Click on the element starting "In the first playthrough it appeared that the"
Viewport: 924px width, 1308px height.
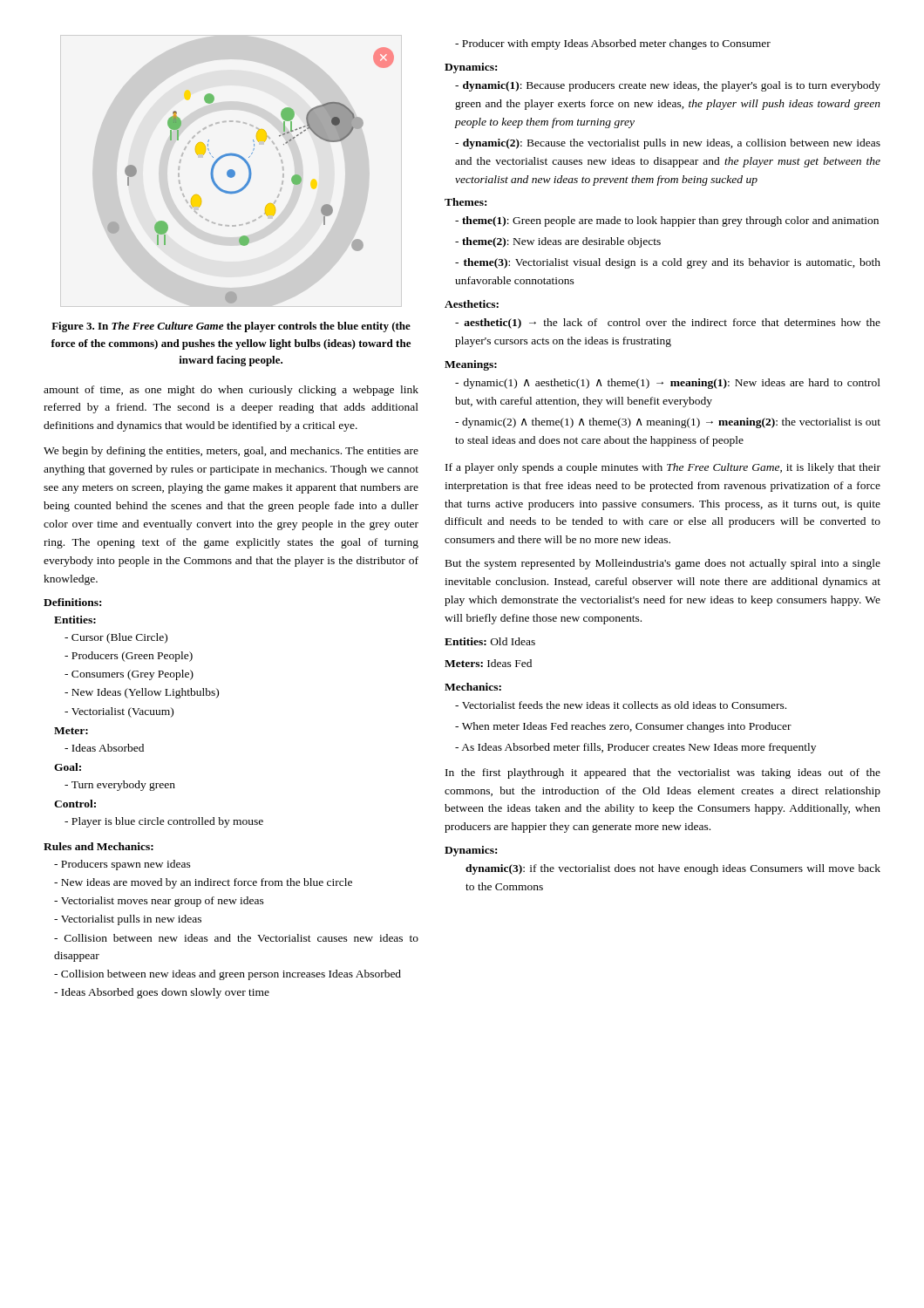(x=662, y=799)
